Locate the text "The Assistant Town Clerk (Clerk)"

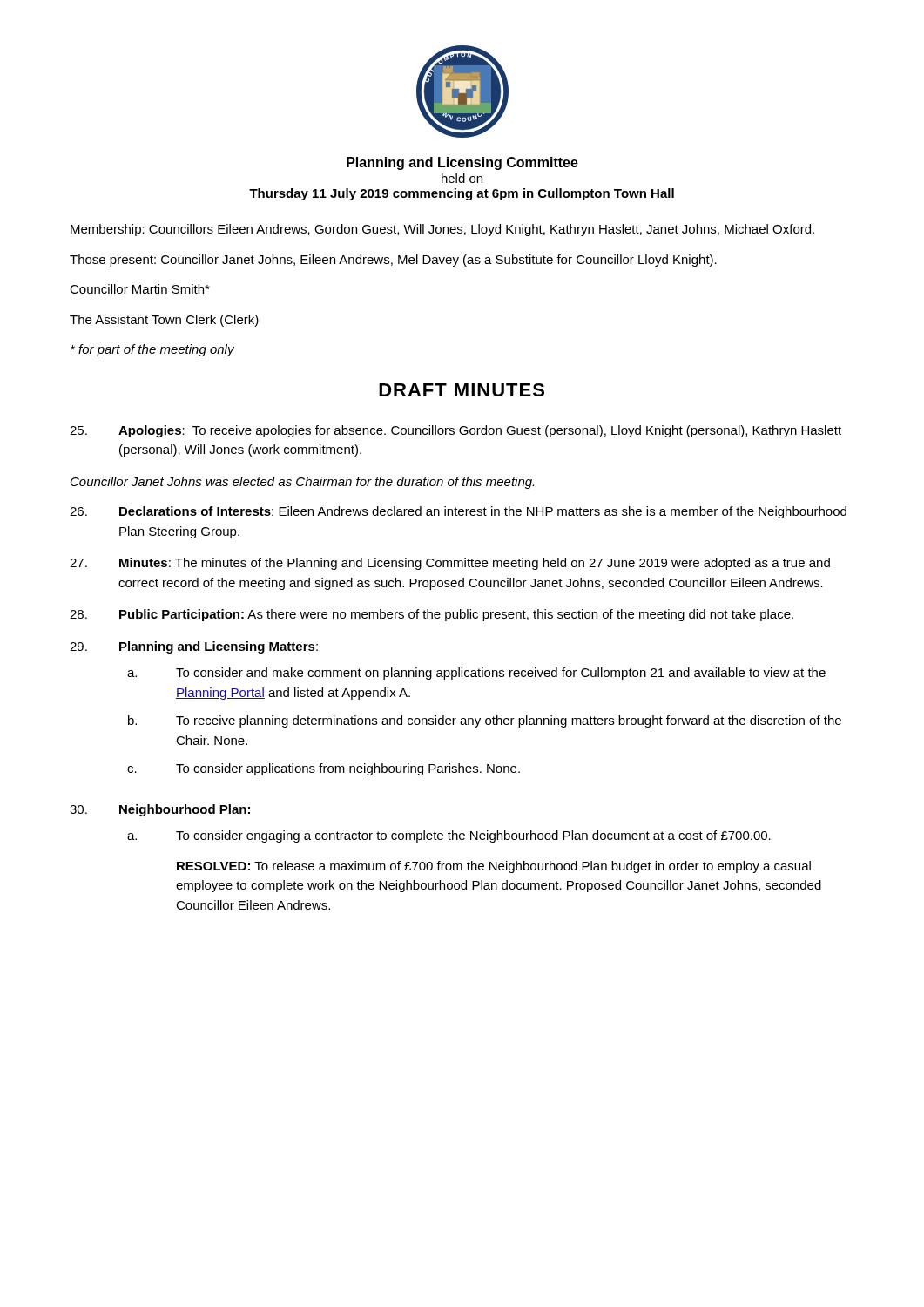(x=164, y=319)
